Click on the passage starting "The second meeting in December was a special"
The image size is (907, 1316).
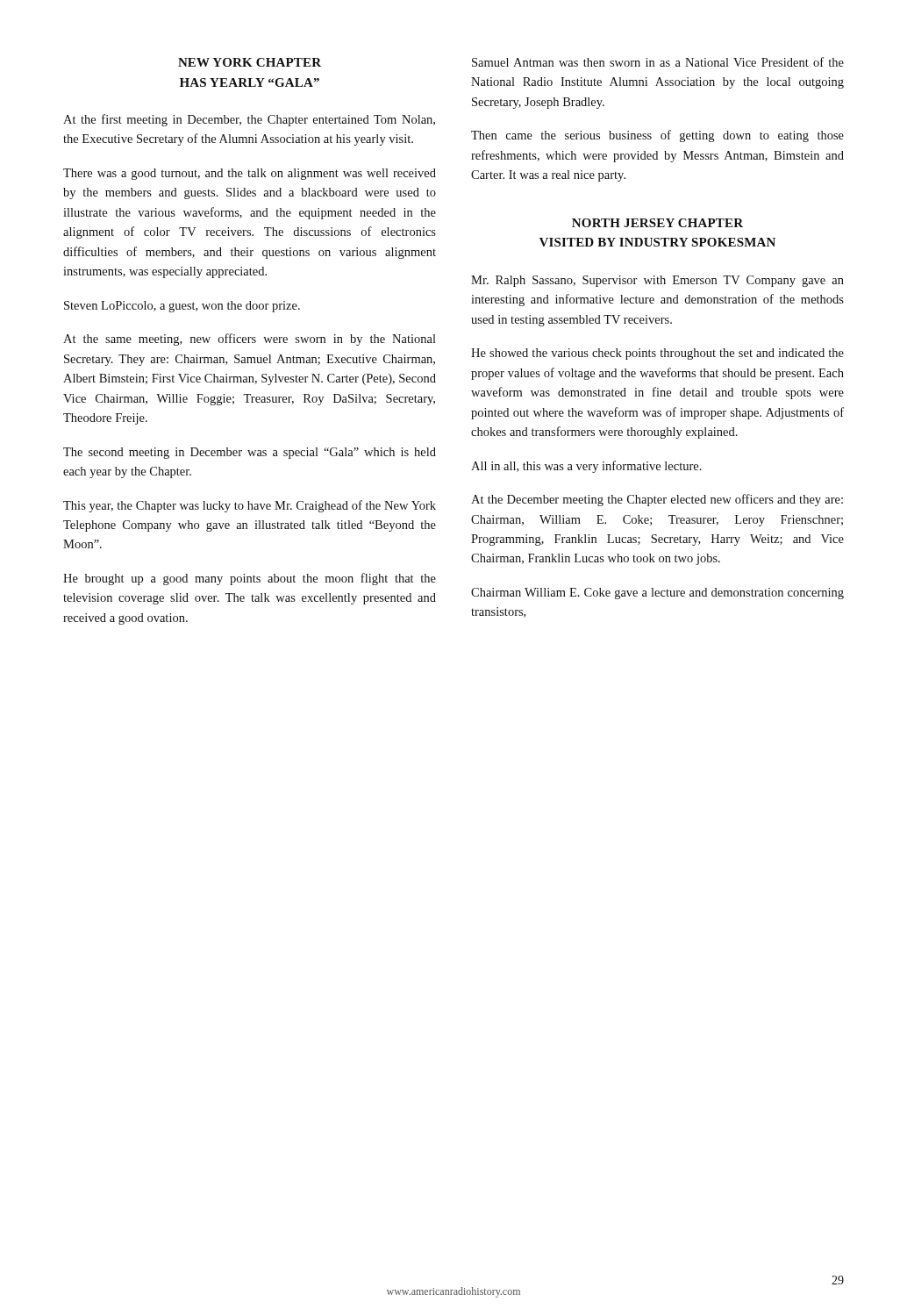point(250,461)
